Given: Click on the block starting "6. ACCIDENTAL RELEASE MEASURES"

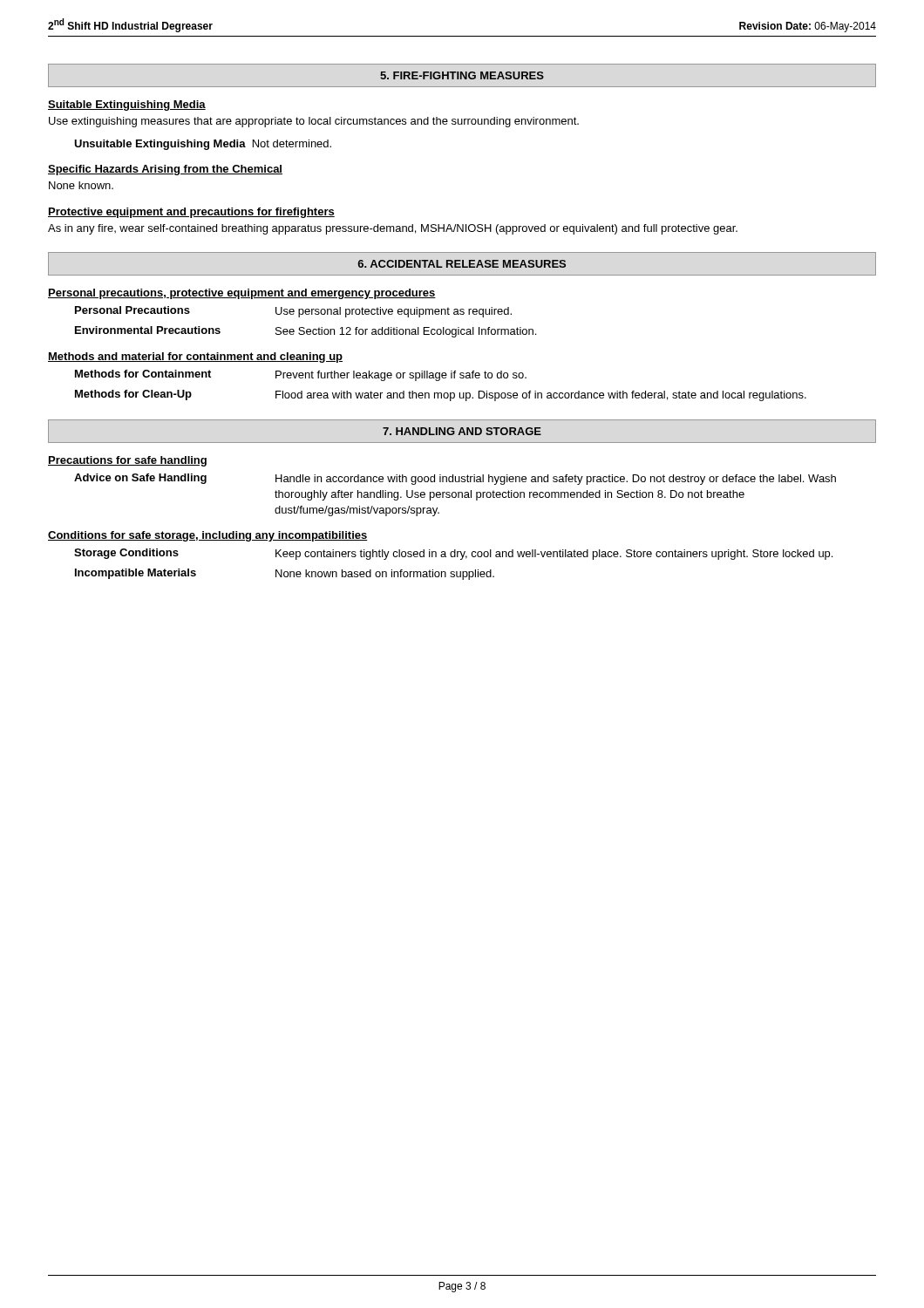Looking at the screenshot, I should pos(462,264).
